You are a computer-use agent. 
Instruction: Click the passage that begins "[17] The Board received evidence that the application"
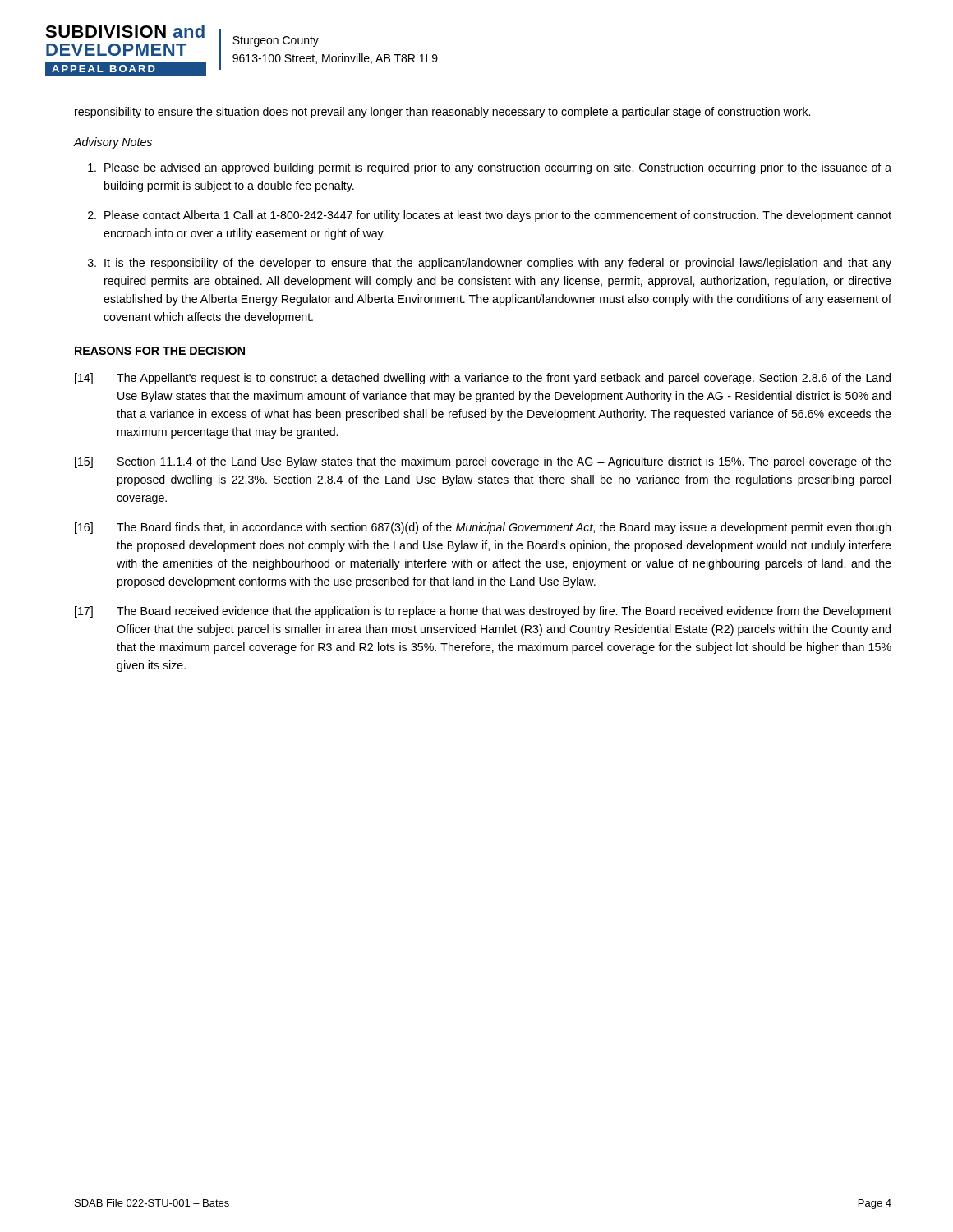483,638
